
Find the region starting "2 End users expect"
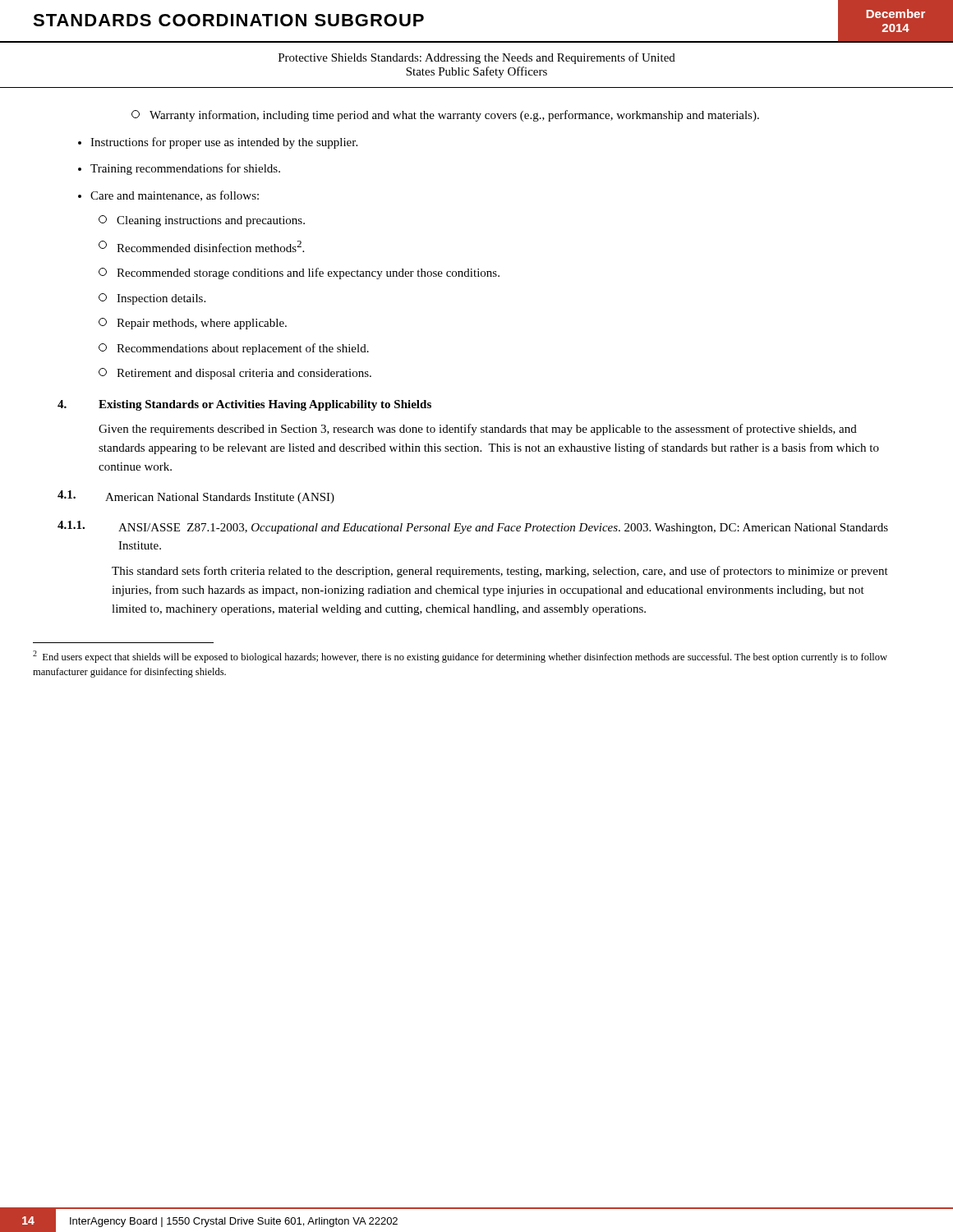point(460,663)
